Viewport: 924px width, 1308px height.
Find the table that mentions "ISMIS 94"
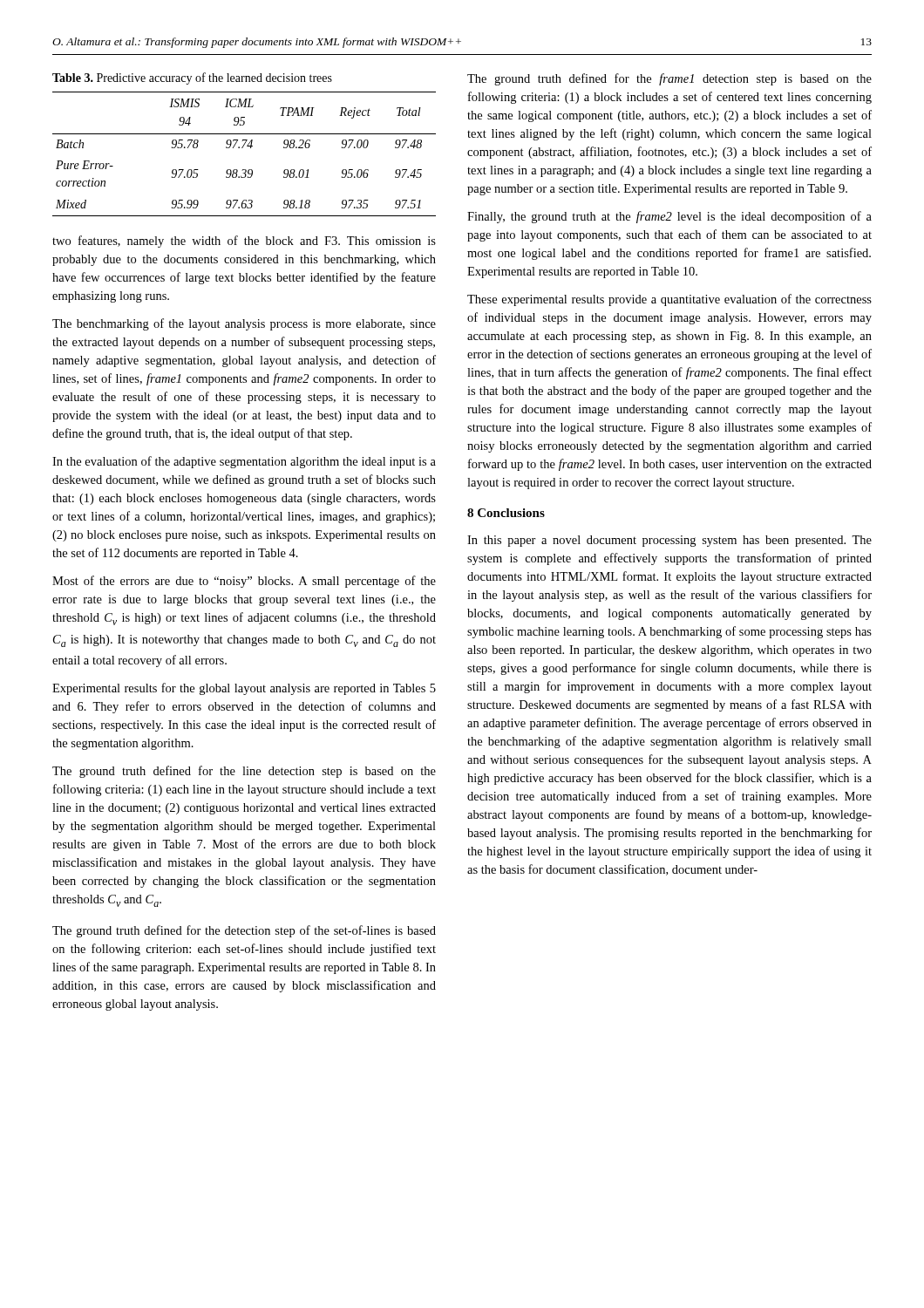point(244,154)
